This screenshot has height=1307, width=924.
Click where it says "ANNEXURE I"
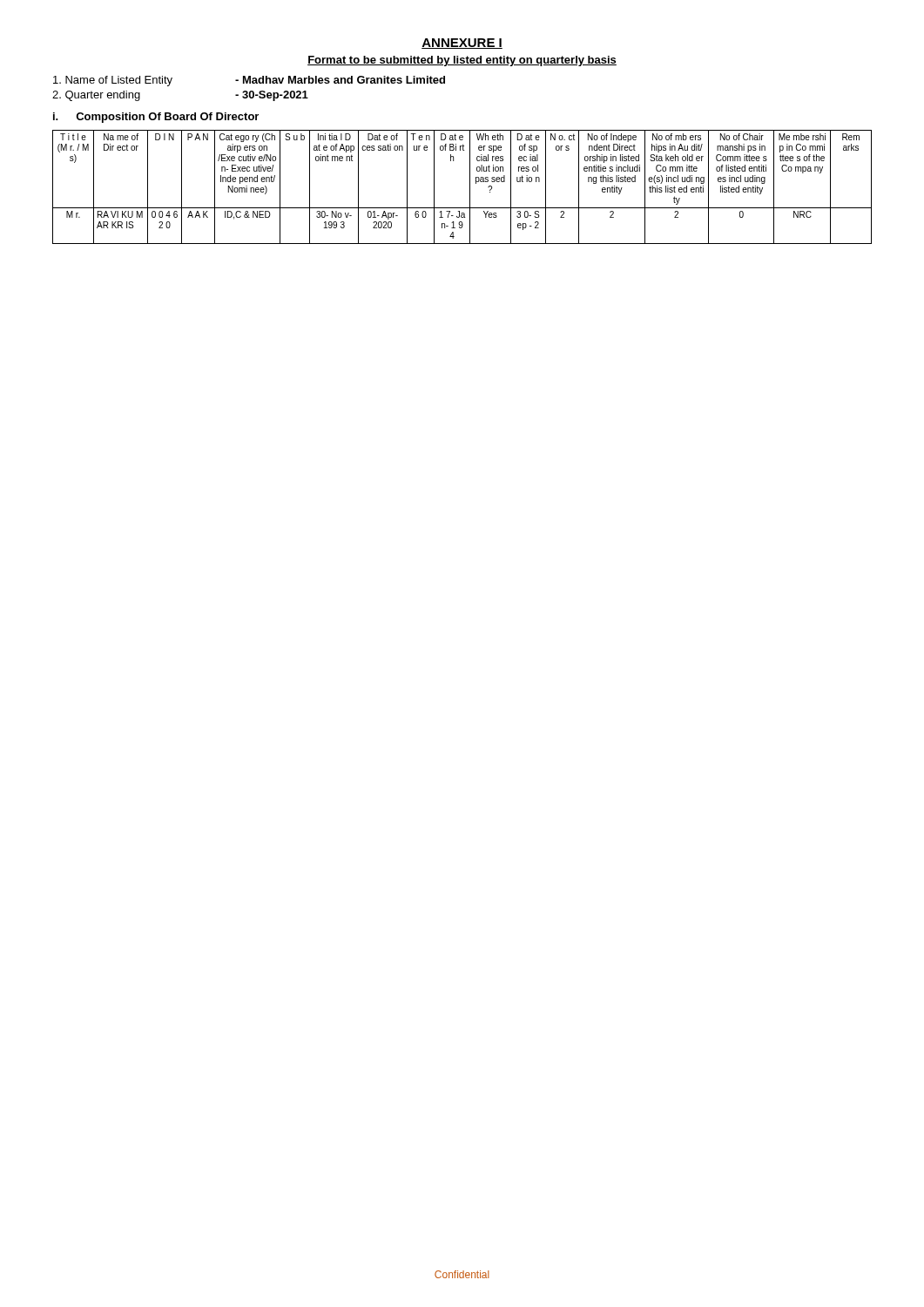point(462,42)
